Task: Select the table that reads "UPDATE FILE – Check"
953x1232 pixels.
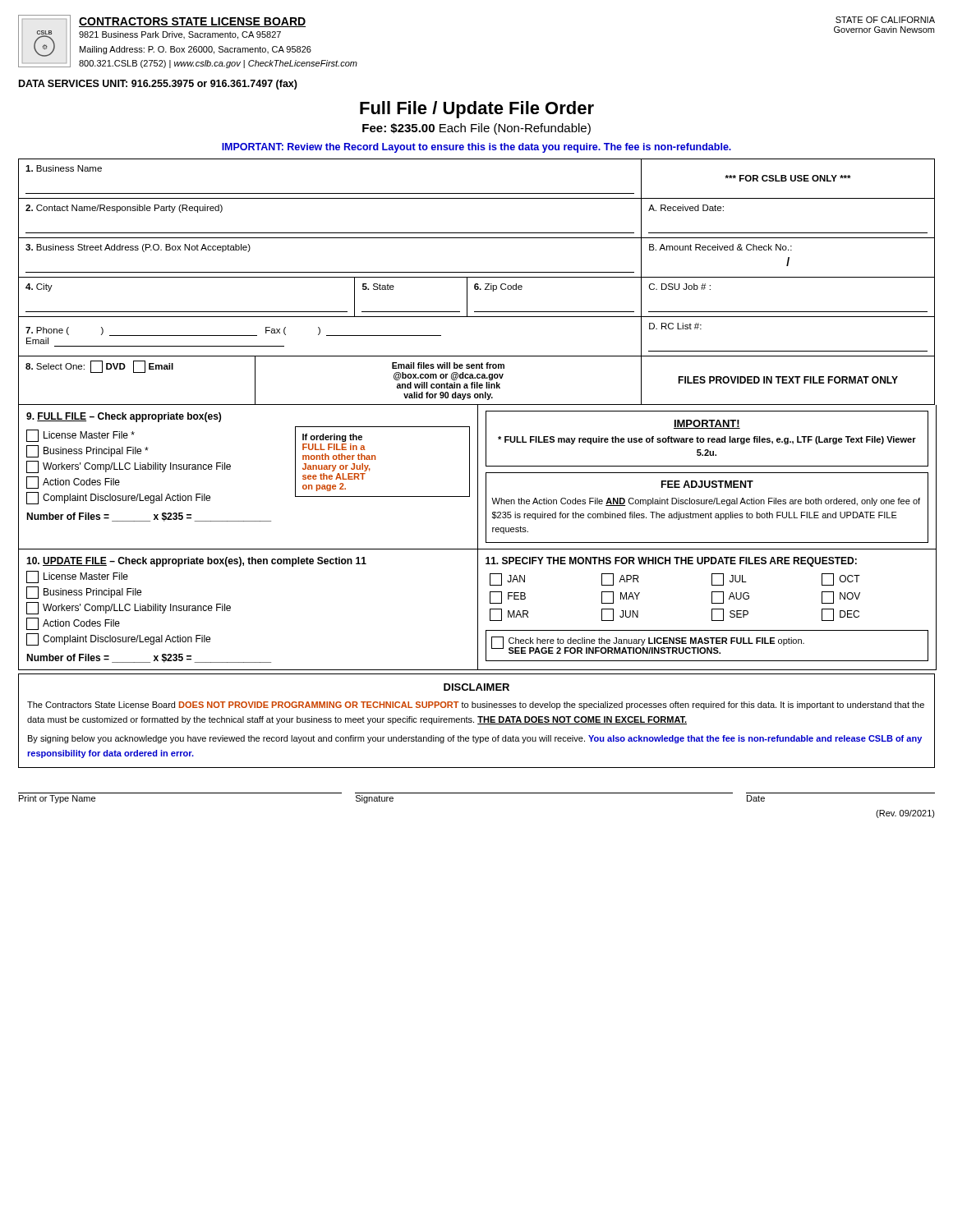Action: pos(248,609)
